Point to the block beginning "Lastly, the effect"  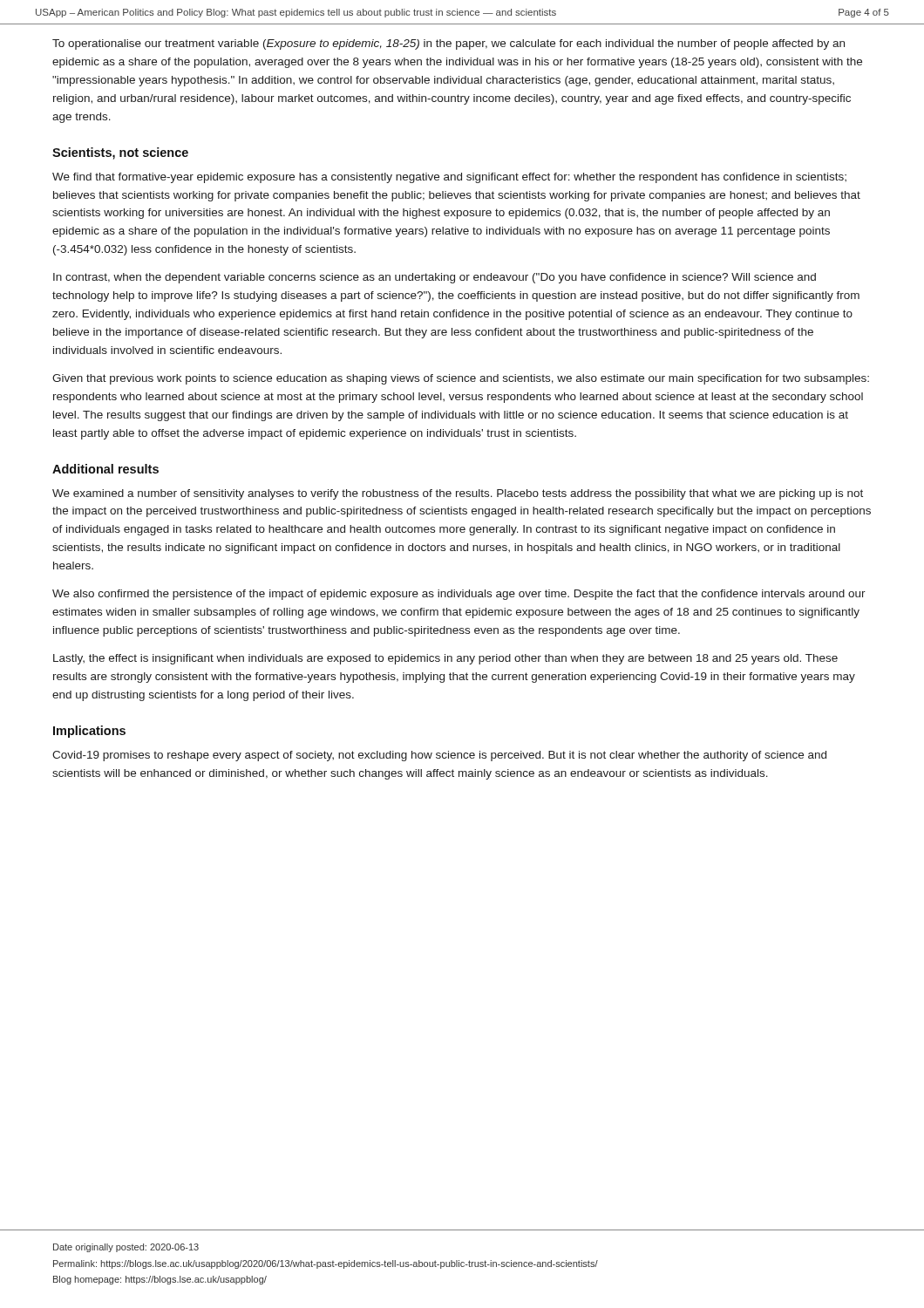[454, 676]
